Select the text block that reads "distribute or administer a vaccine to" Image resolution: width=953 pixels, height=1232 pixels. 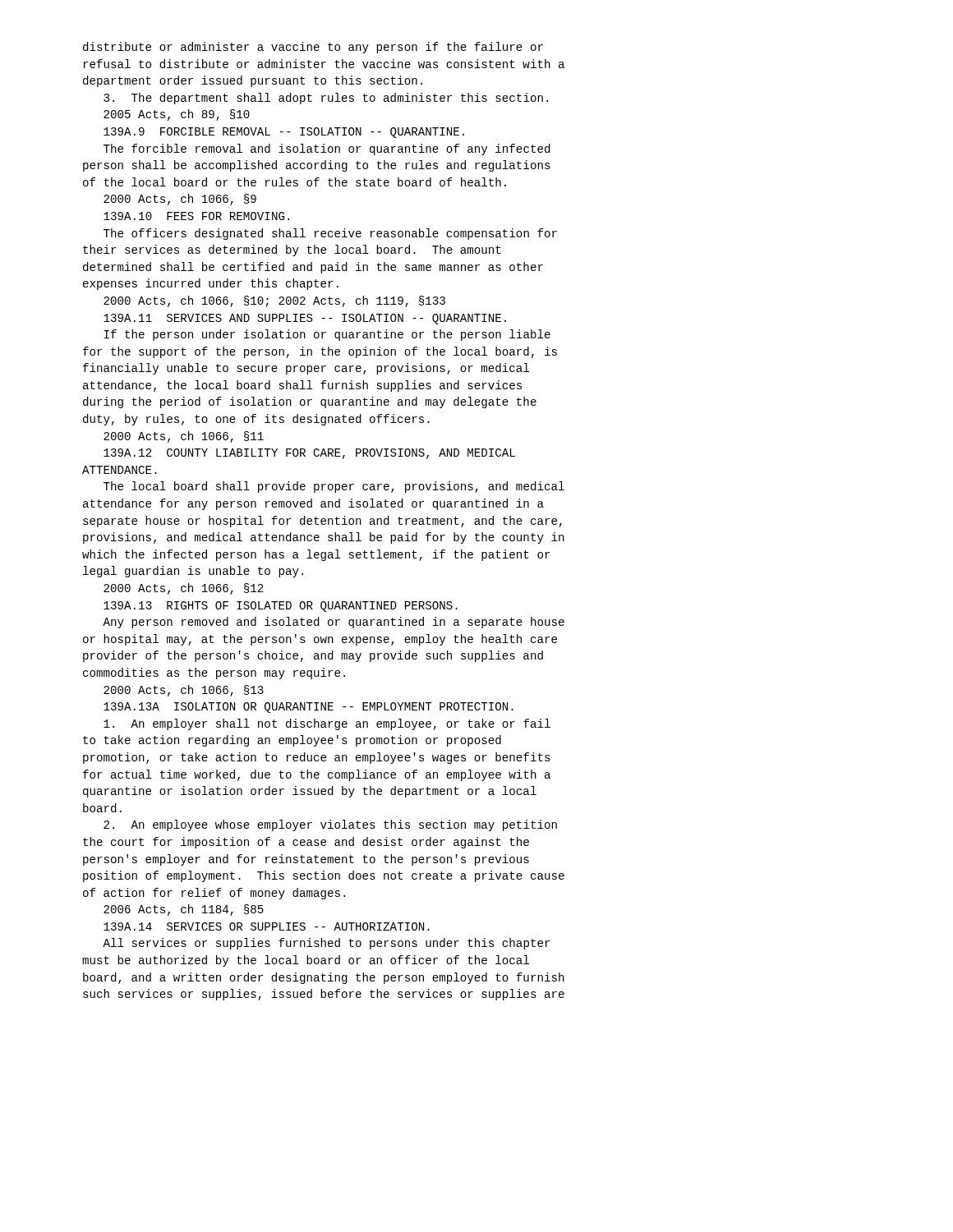coord(323,521)
